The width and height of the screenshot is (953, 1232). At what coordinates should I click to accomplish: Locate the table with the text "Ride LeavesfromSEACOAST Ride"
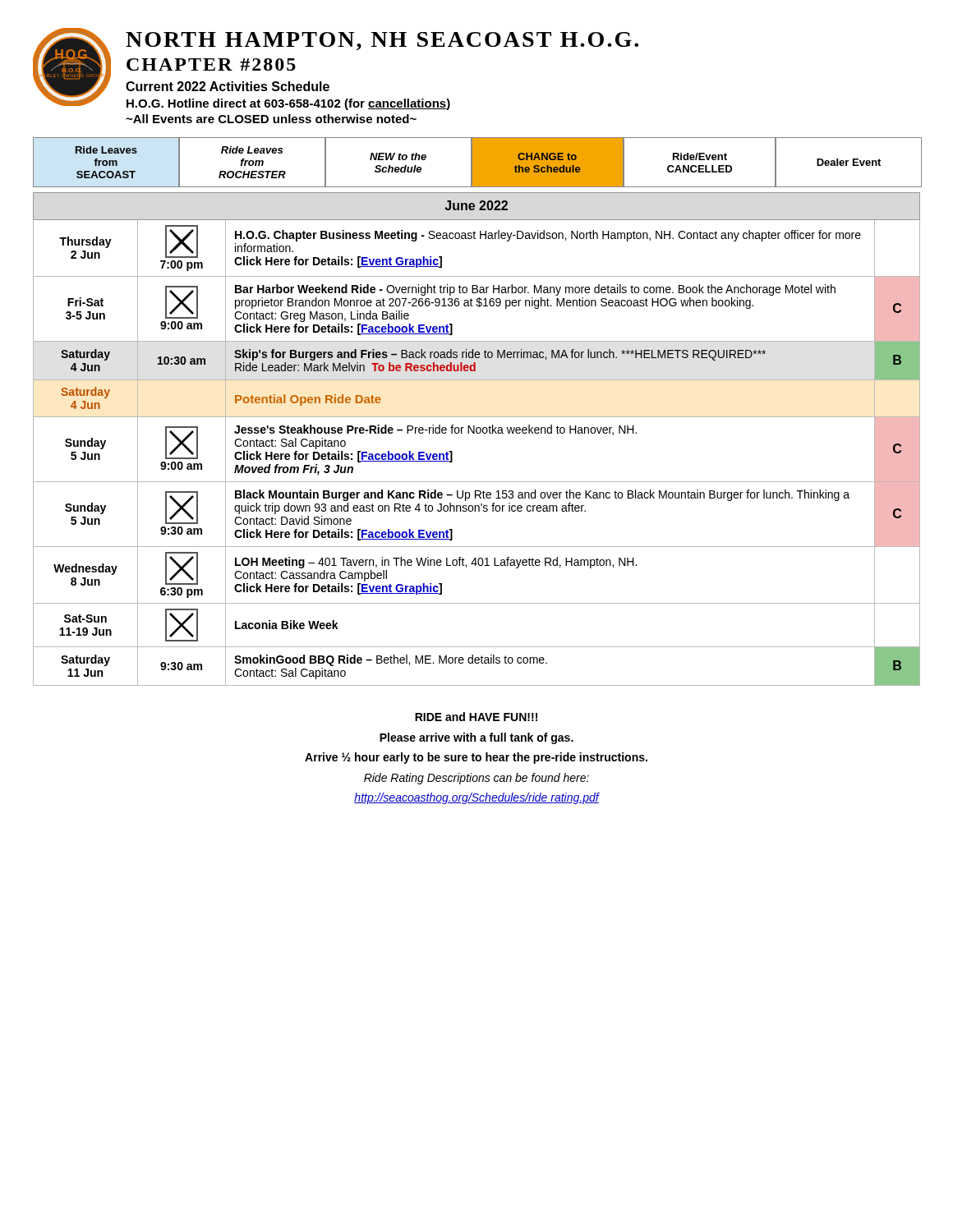coord(476,162)
